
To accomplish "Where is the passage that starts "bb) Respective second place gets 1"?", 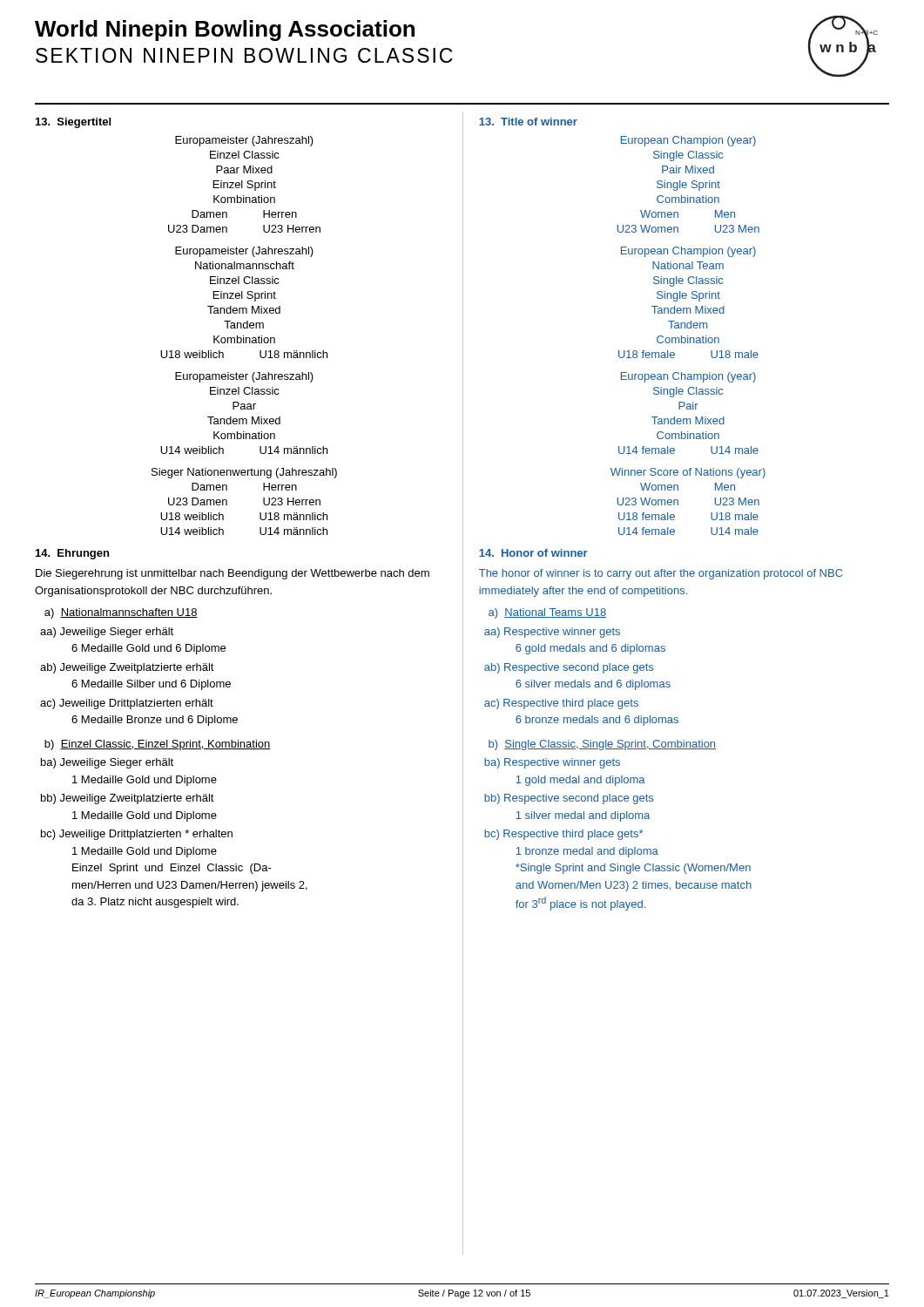I will pyautogui.click(x=569, y=806).
